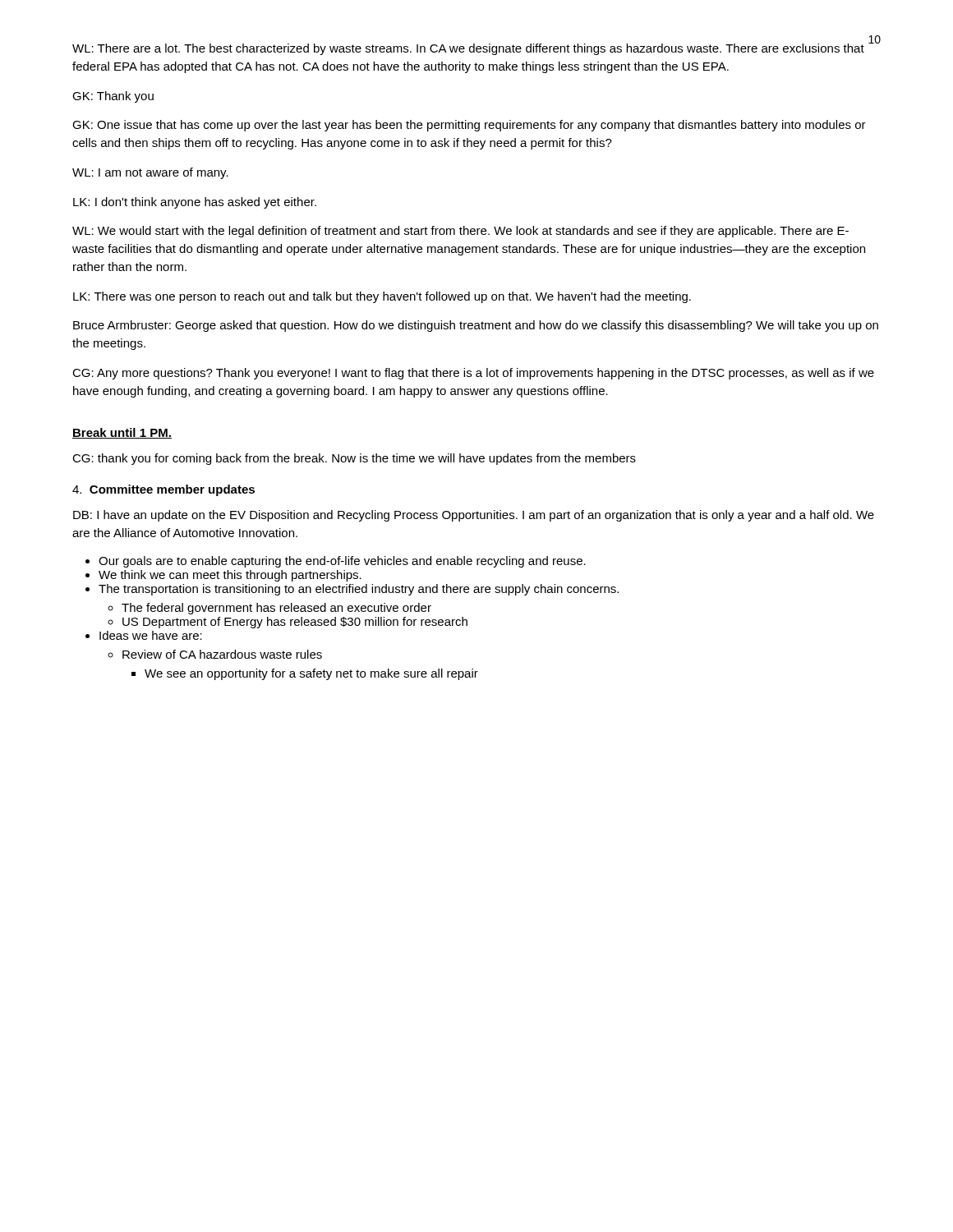Find the list item that says "We think we can meet this through"

tap(490, 574)
